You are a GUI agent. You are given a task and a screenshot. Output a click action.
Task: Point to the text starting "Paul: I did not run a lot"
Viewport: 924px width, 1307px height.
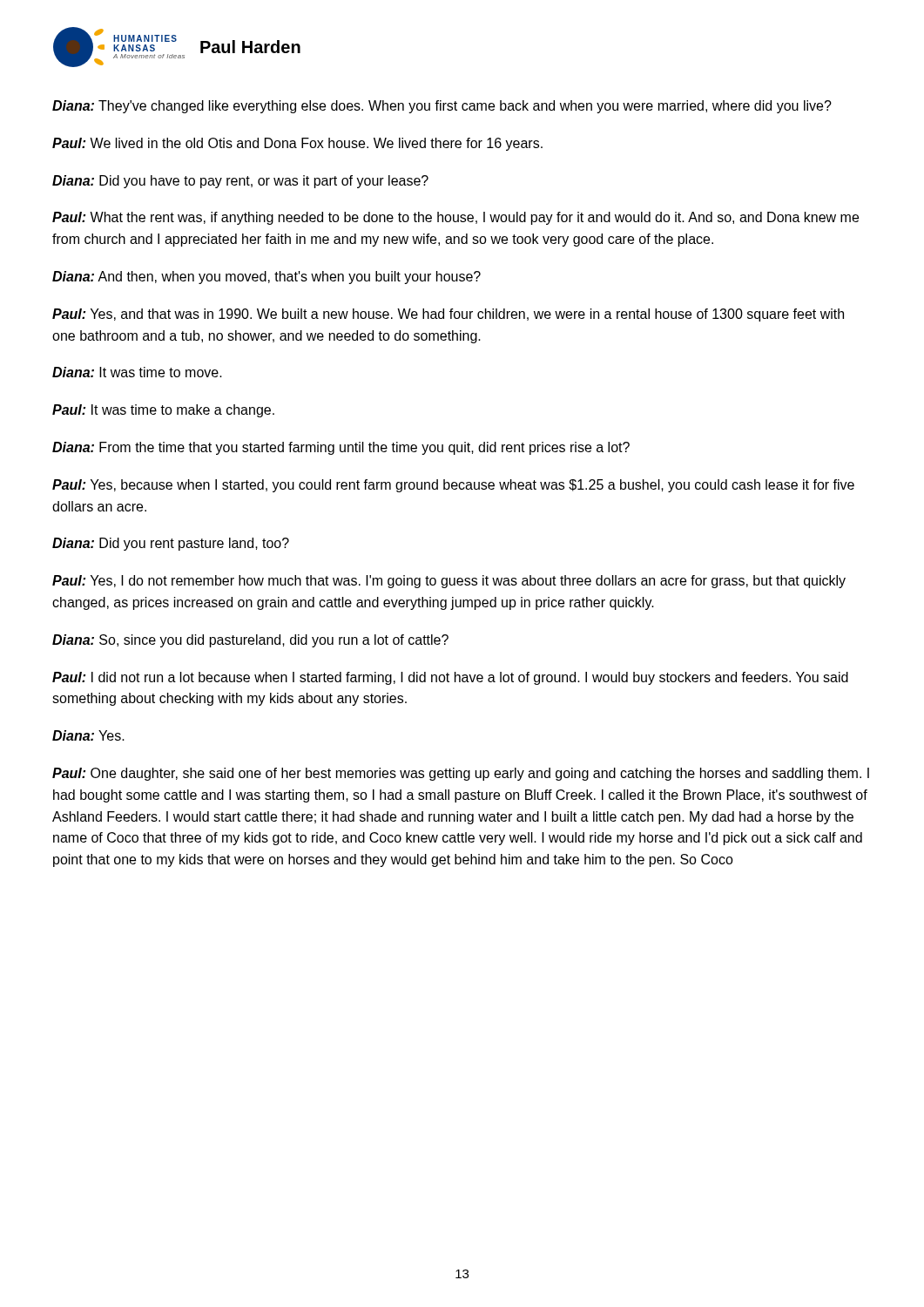[450, 688]
